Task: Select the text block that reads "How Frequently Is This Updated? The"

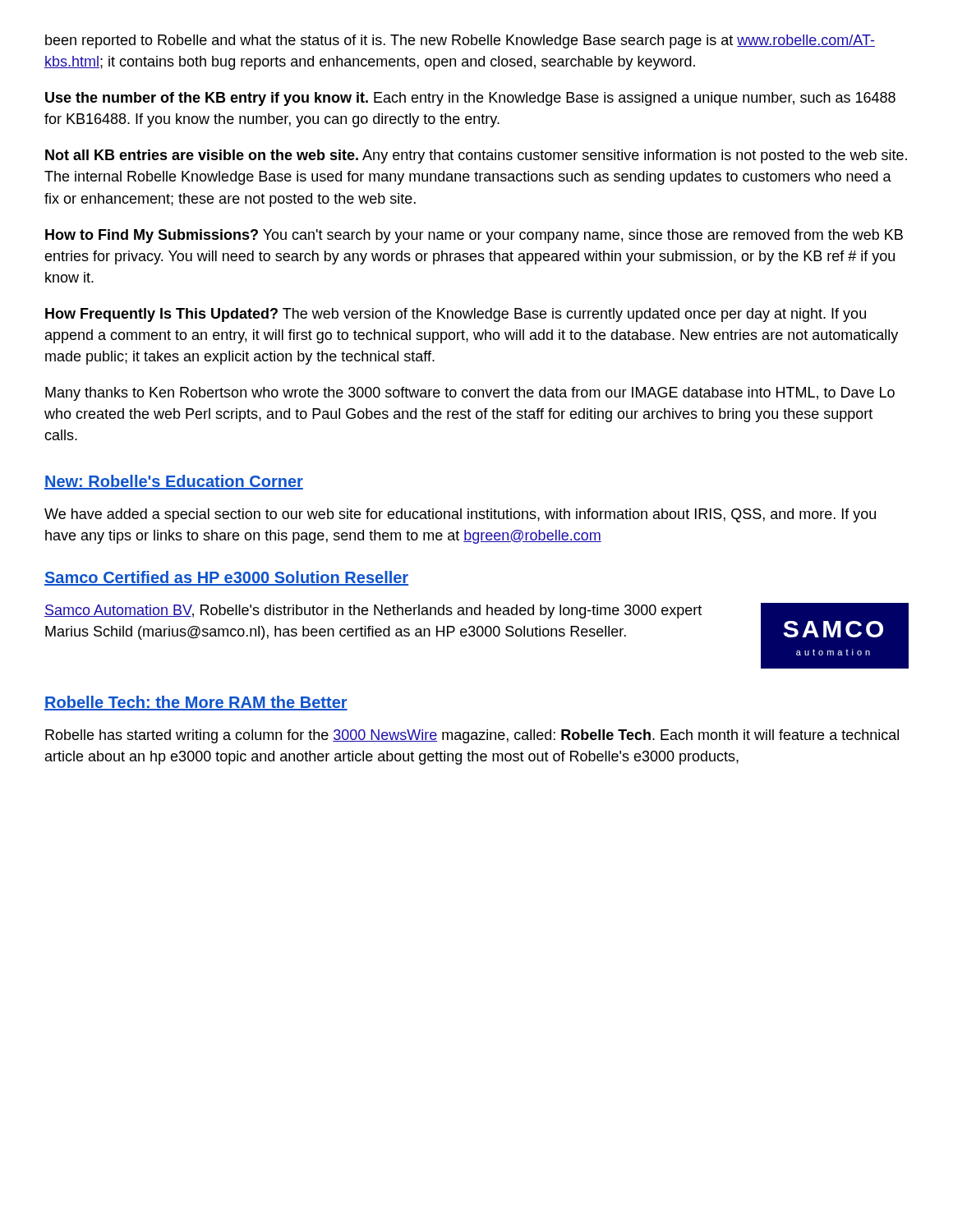Action: pos(471,335)
